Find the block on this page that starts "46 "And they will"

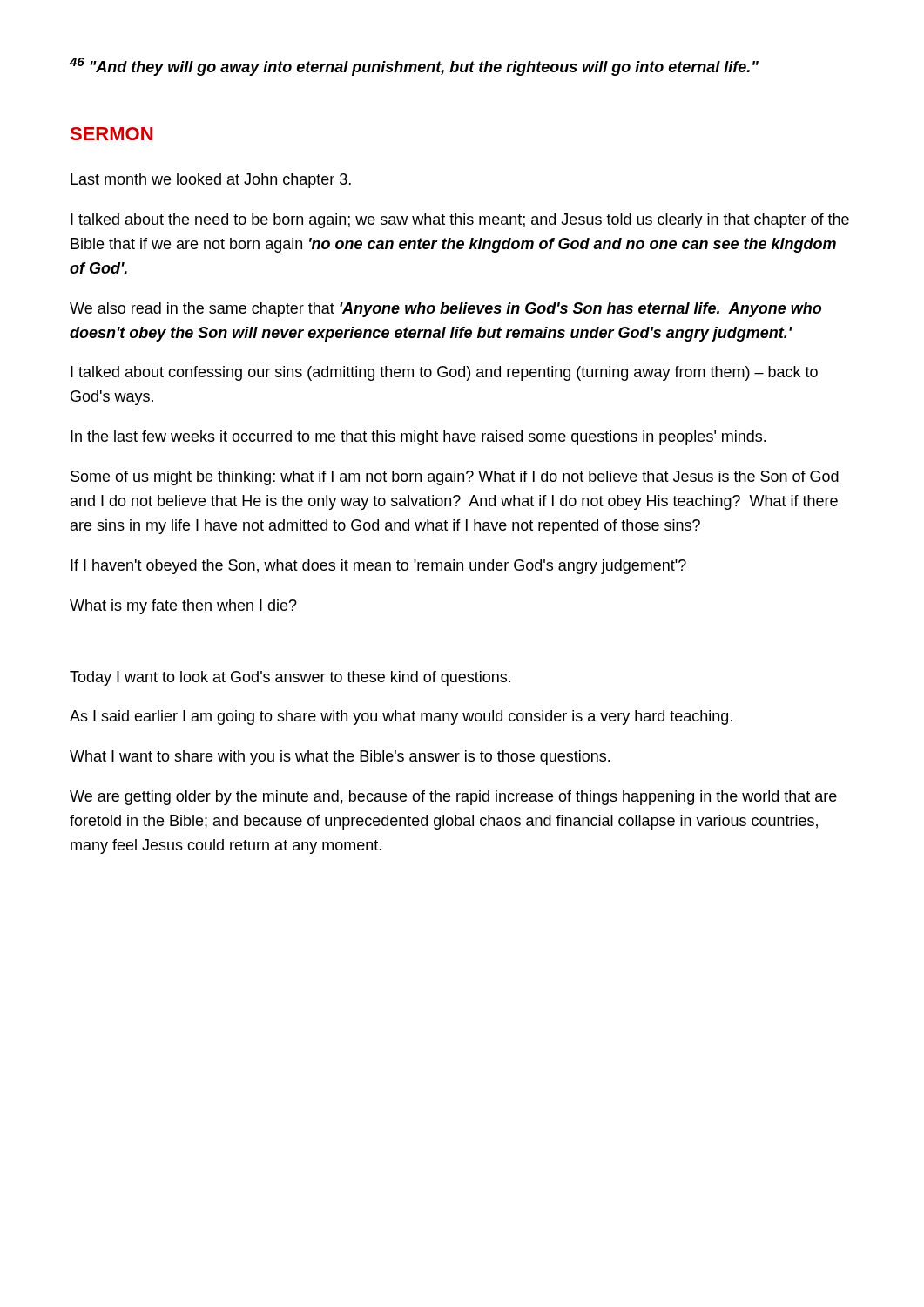coord(462,66)
